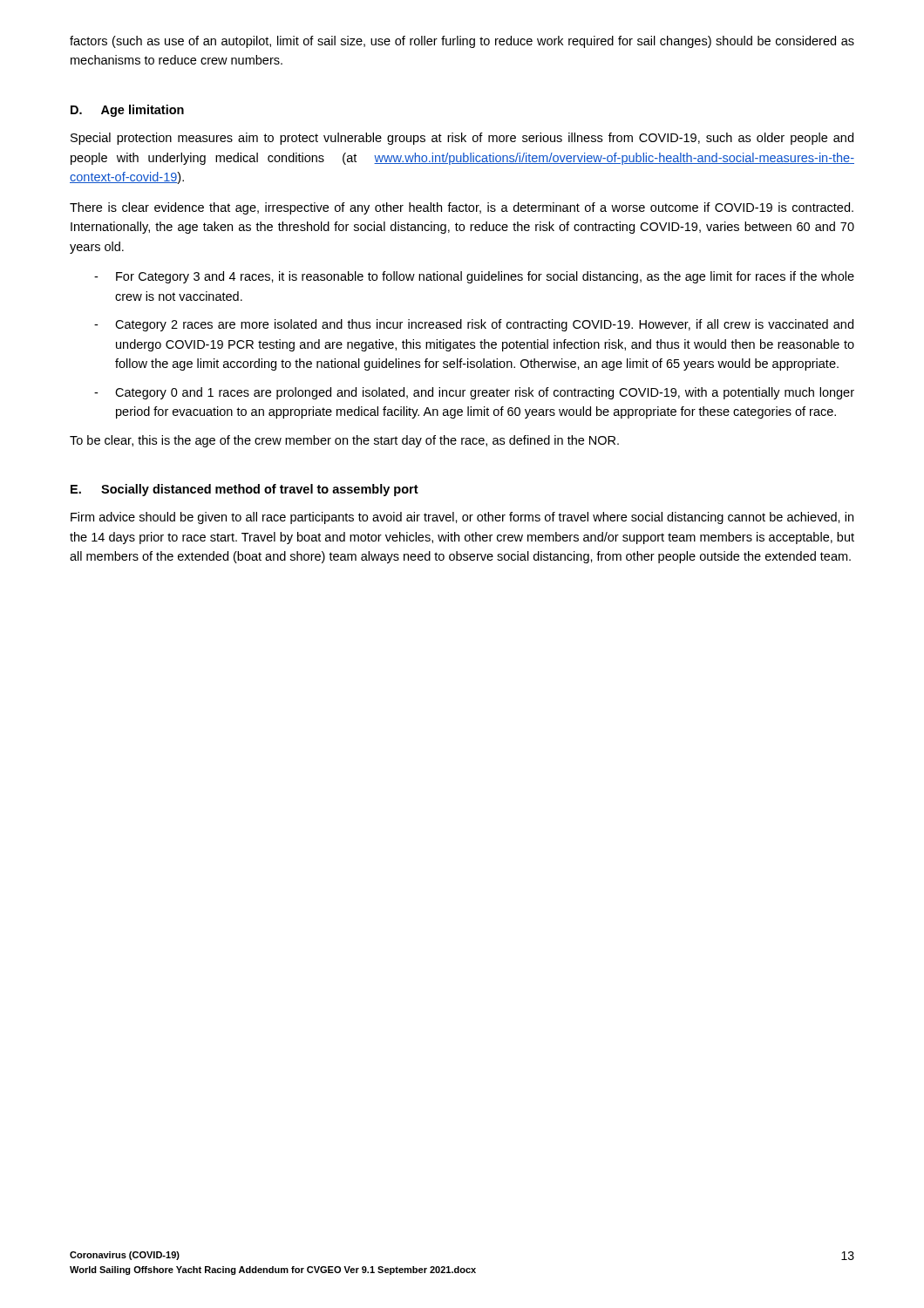924x1308 pixels.
Task: Locate the block of text that opens with "Special protection measures aim to protect"
Action: coord(462,158)
